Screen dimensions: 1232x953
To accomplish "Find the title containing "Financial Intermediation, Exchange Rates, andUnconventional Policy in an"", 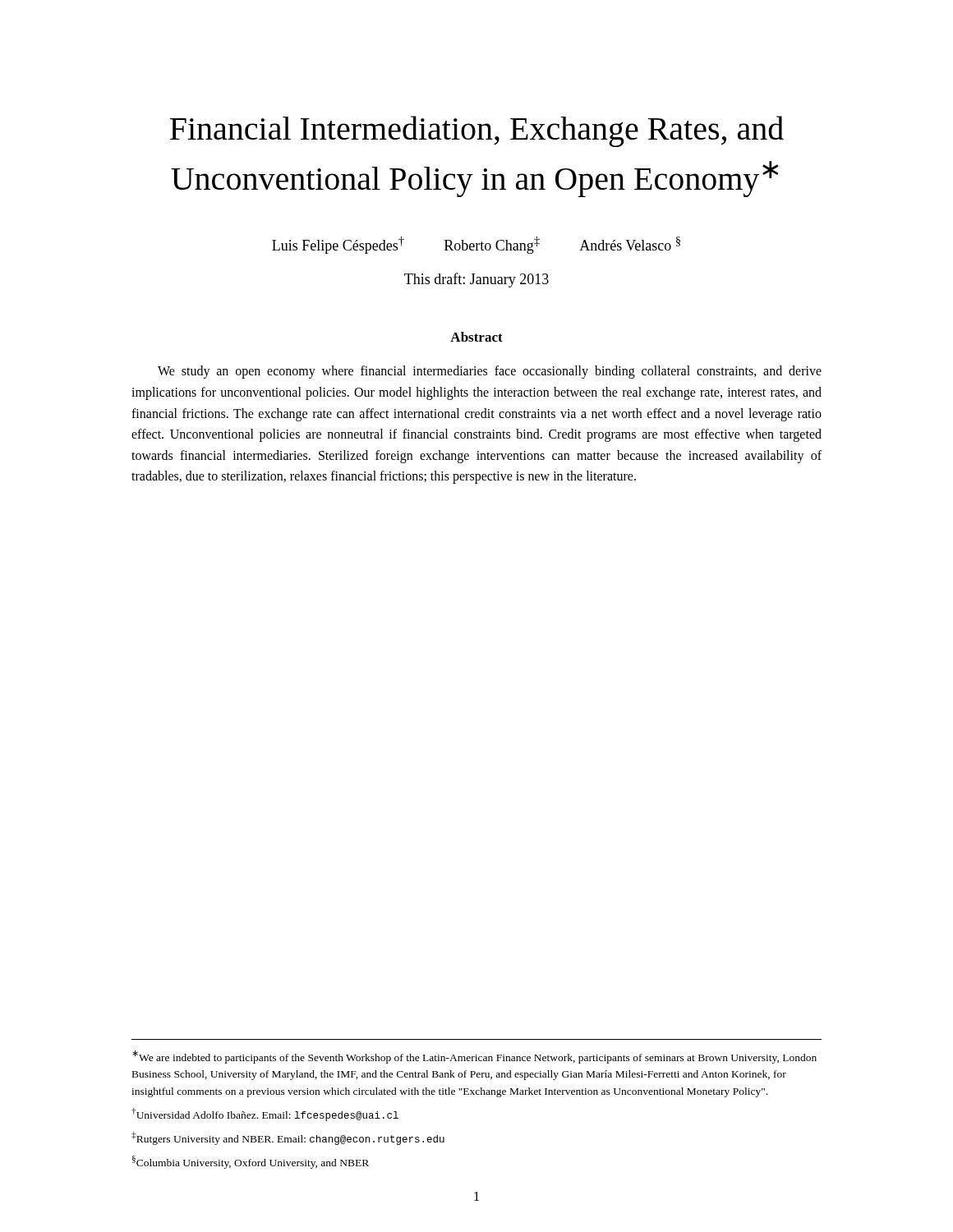I will (476, 154).
